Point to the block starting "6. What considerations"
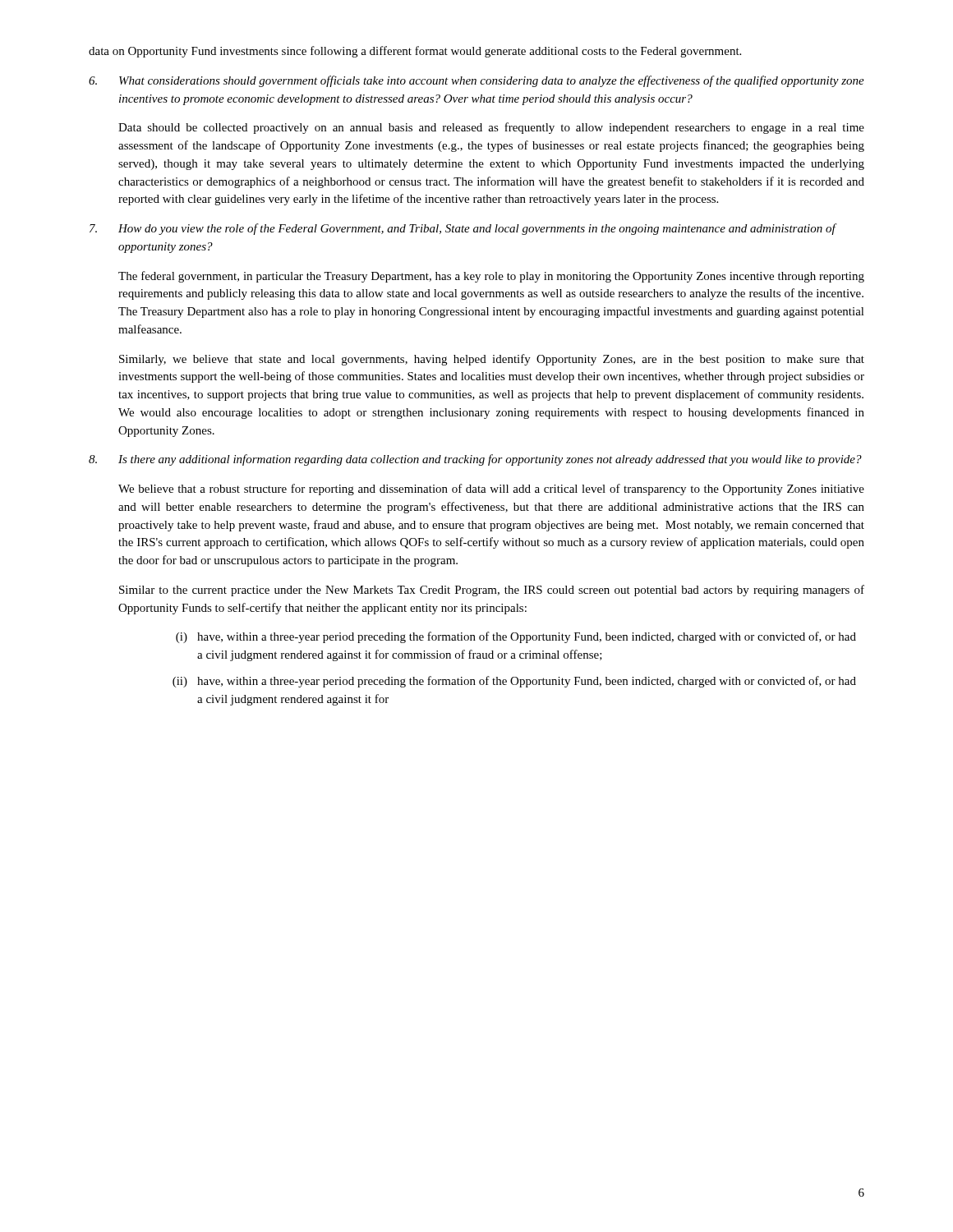The image size is (953, 1232). pyautogui.click(x=476, y=90)
